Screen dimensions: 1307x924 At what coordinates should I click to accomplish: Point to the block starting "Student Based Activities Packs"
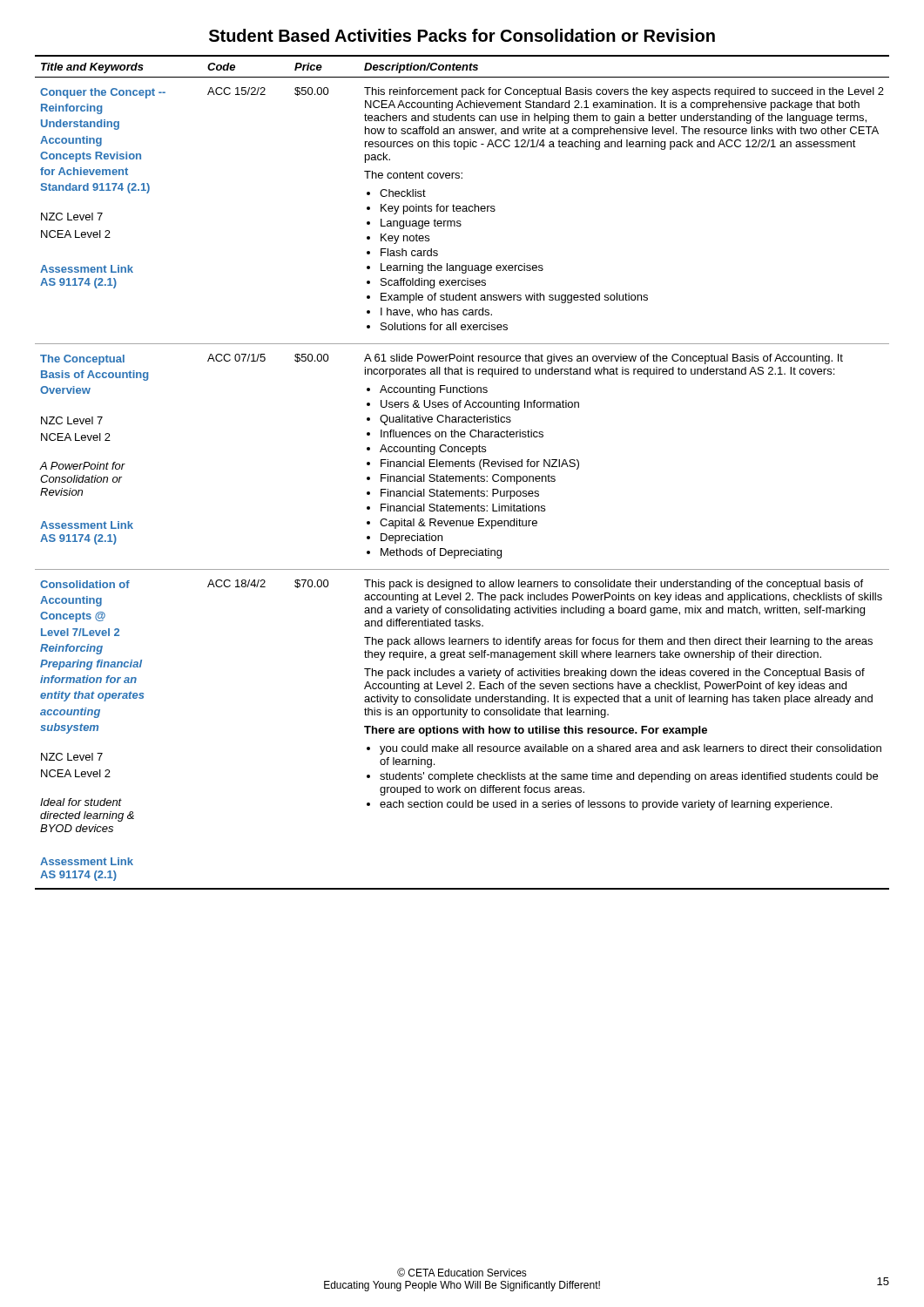pyautogui.click(x=462, y=36)
